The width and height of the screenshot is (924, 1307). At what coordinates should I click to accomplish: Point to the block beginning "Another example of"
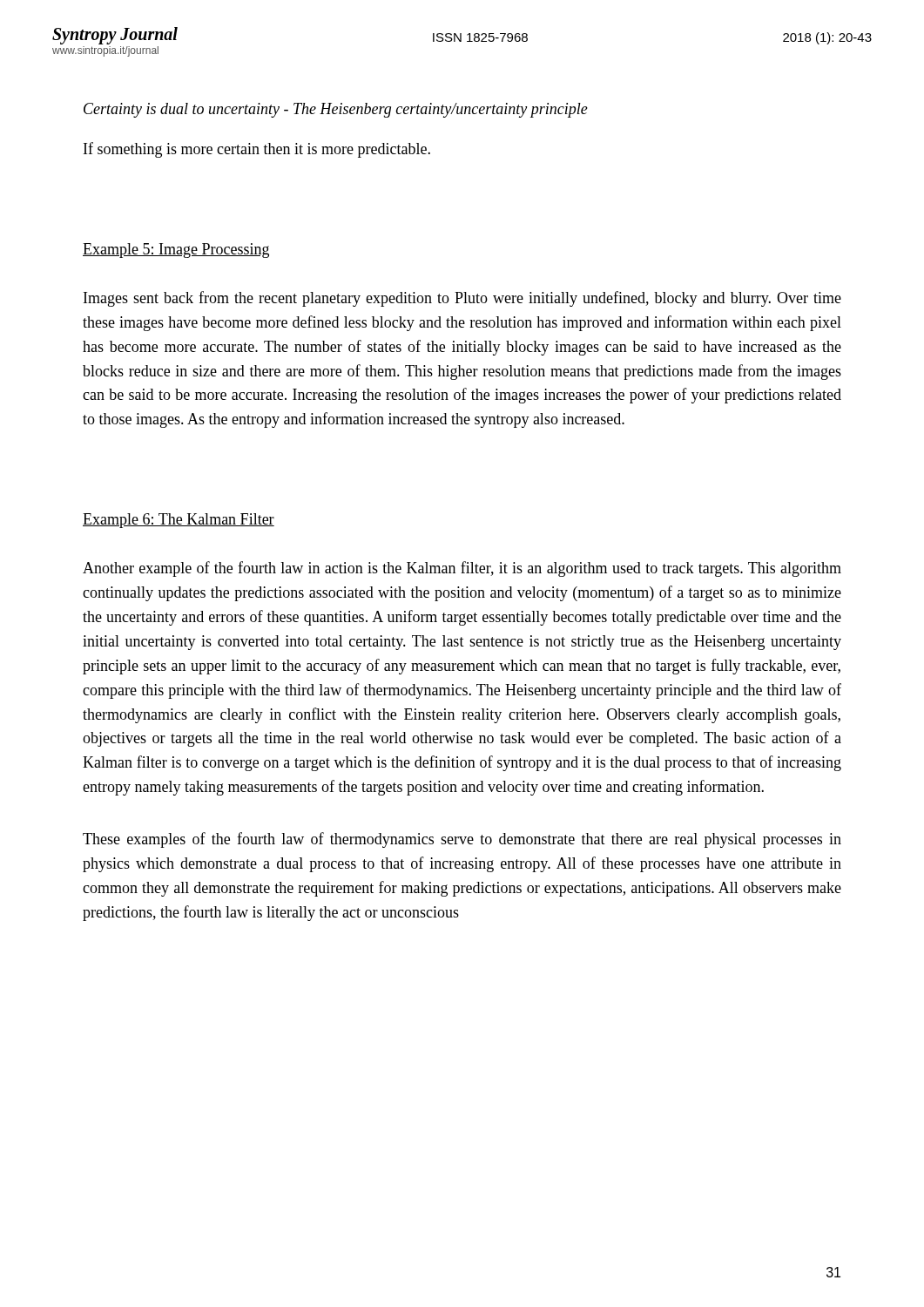point(462,678)
